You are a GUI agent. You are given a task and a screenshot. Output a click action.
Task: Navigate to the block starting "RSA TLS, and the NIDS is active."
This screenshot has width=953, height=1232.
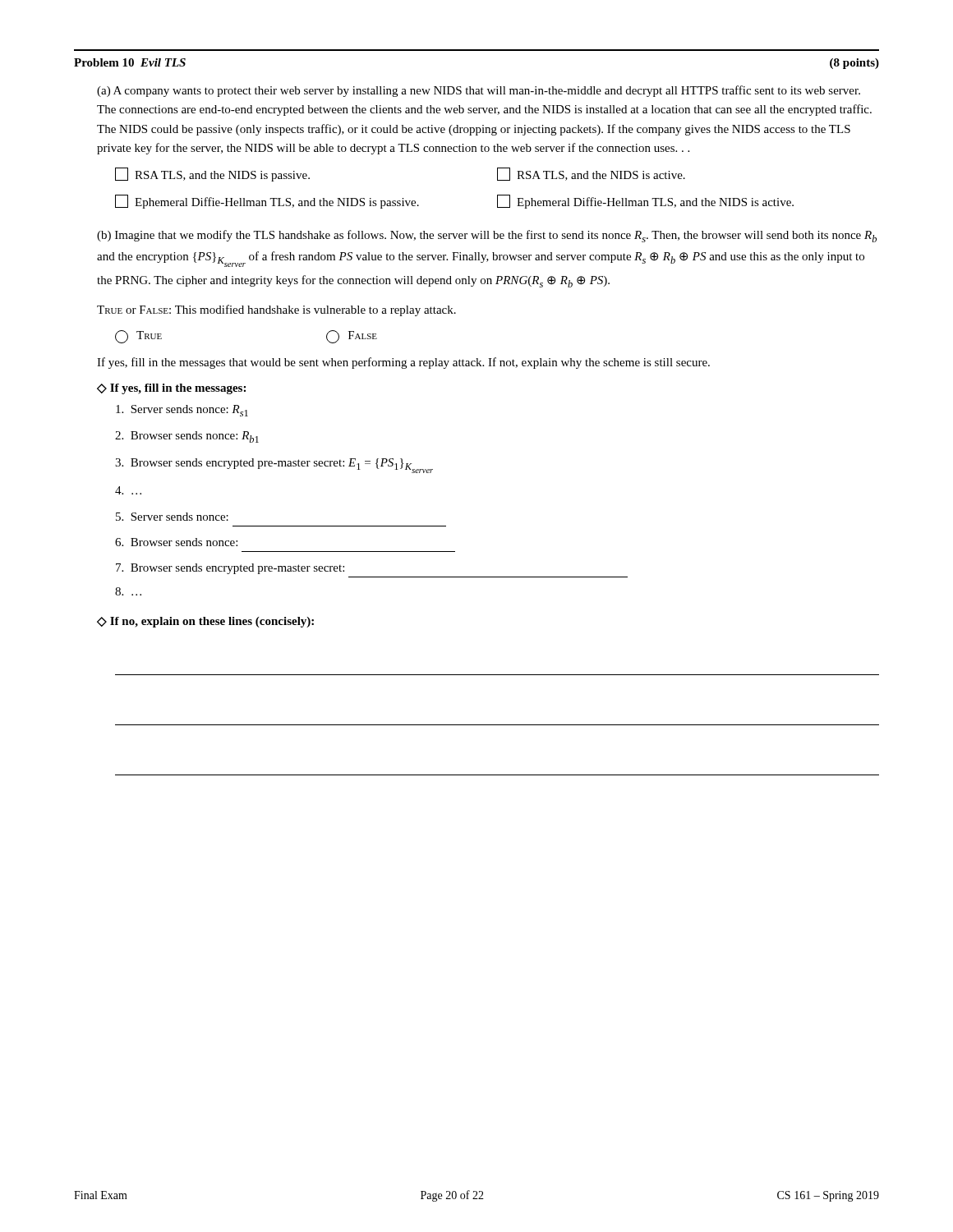coord(591,175)
